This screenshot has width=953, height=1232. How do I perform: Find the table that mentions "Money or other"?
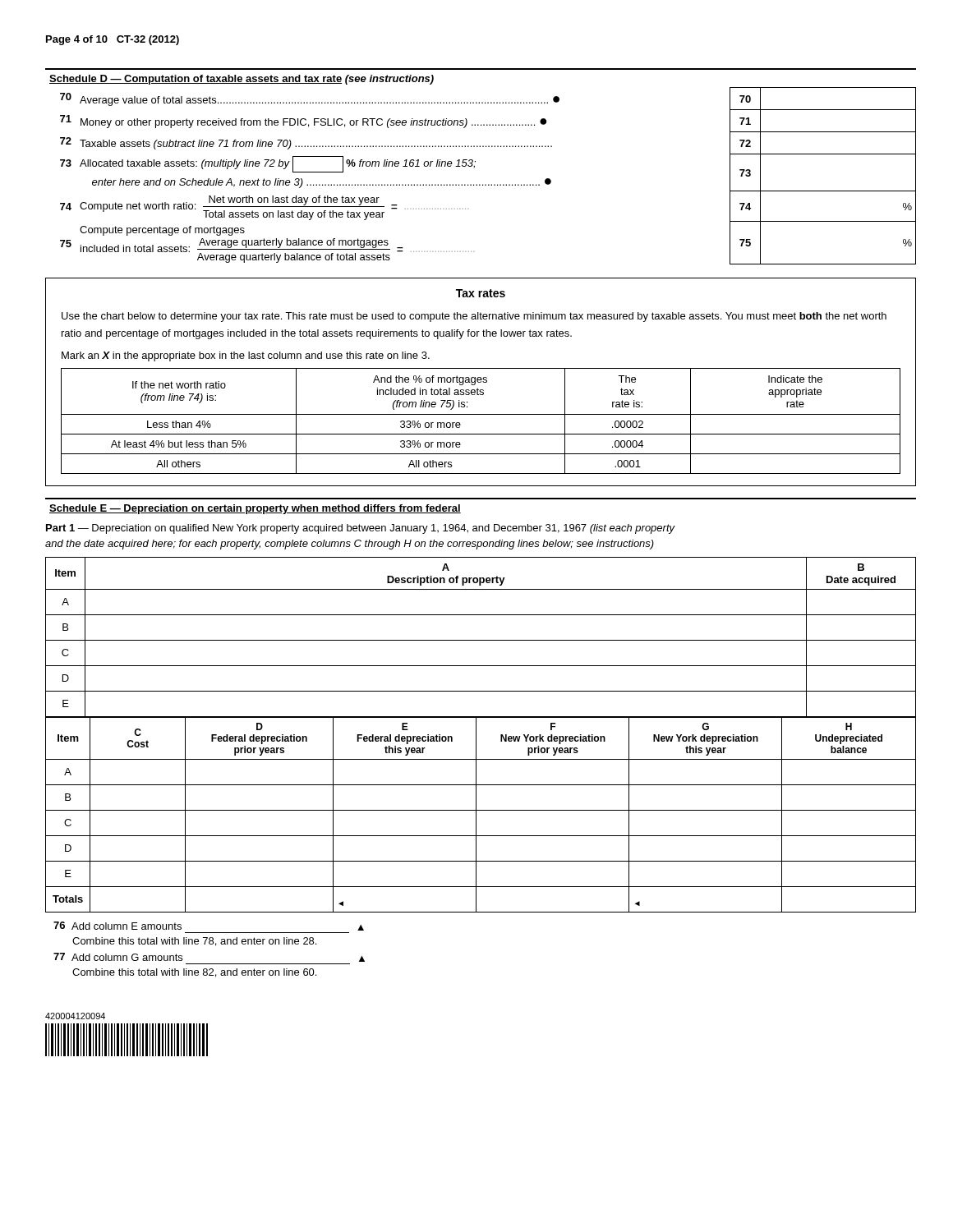coord(481,176)
